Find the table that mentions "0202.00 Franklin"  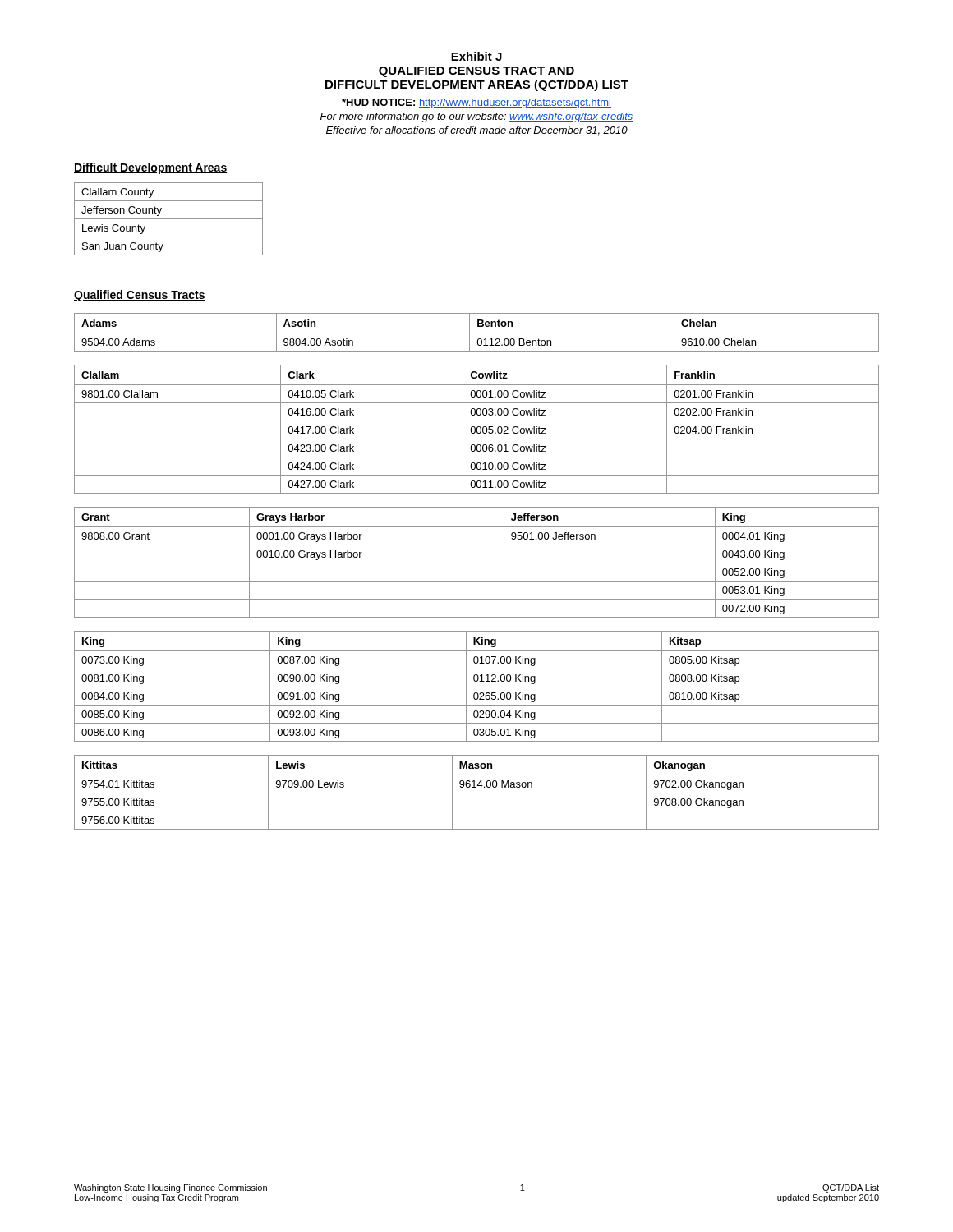click(476, 429)
